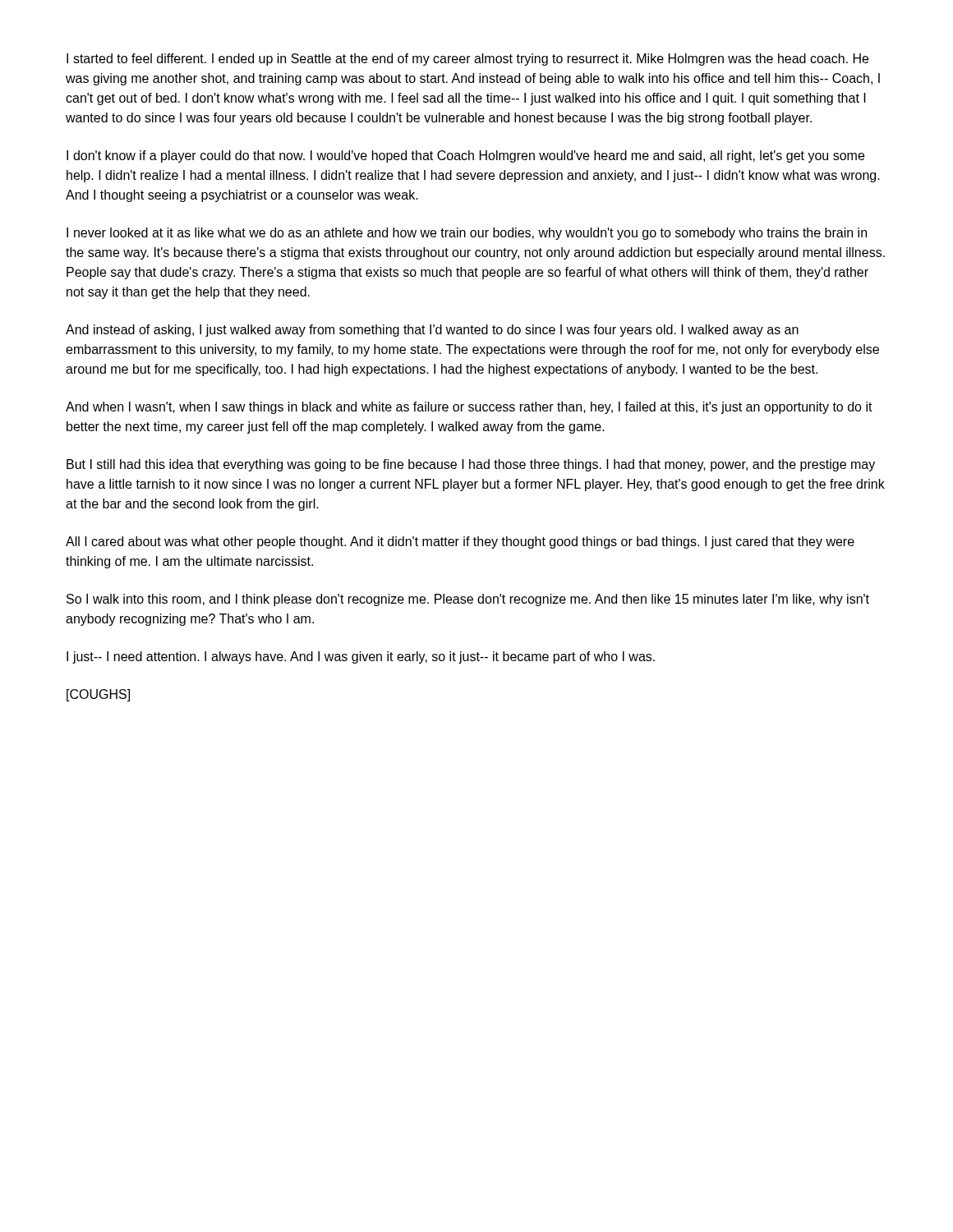Point to the block beginning "All I cared"
The width and height of the screenshot is (953, 1232).
pos(460,552)
